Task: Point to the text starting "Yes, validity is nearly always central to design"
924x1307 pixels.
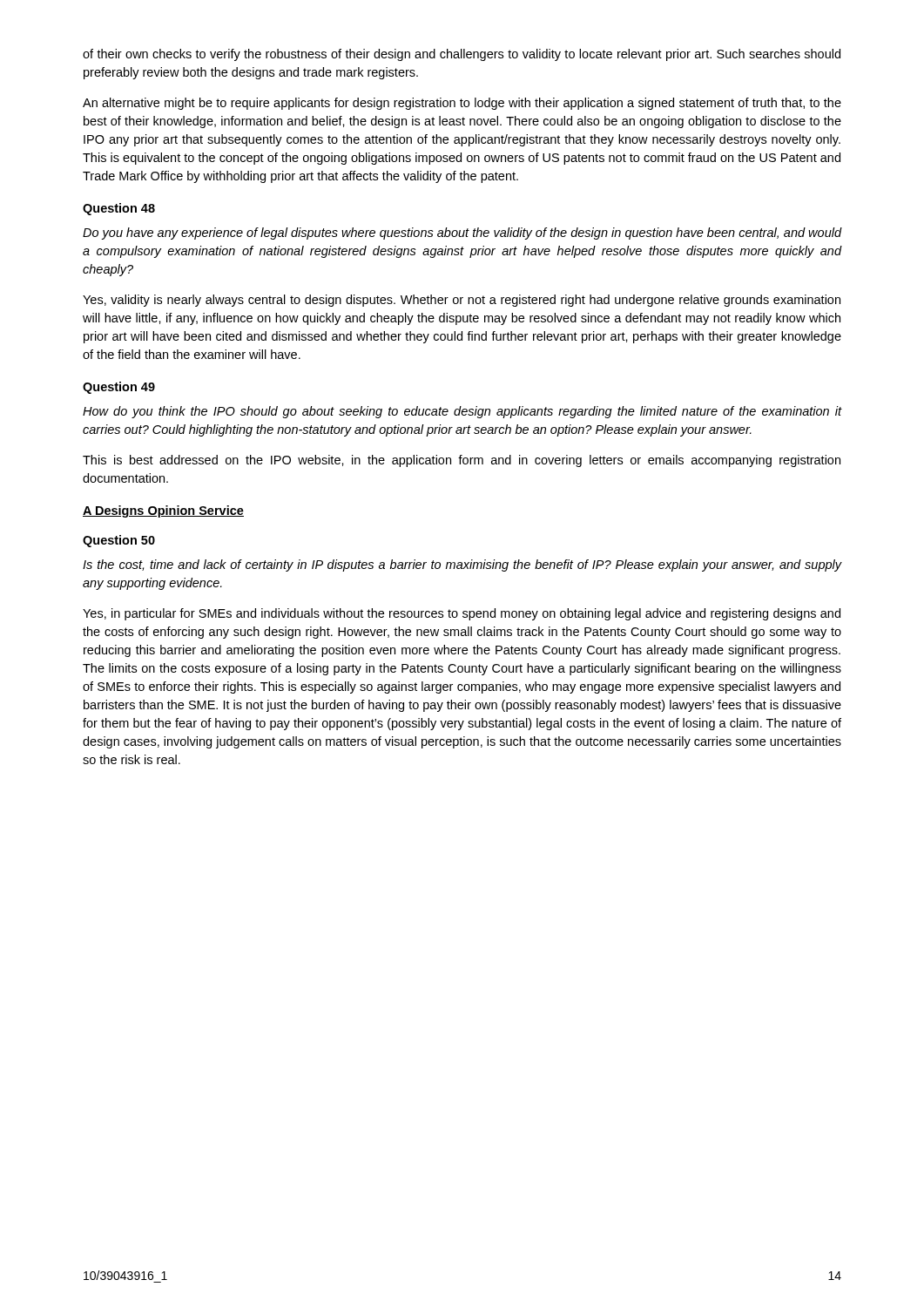Action: point(462,328)
